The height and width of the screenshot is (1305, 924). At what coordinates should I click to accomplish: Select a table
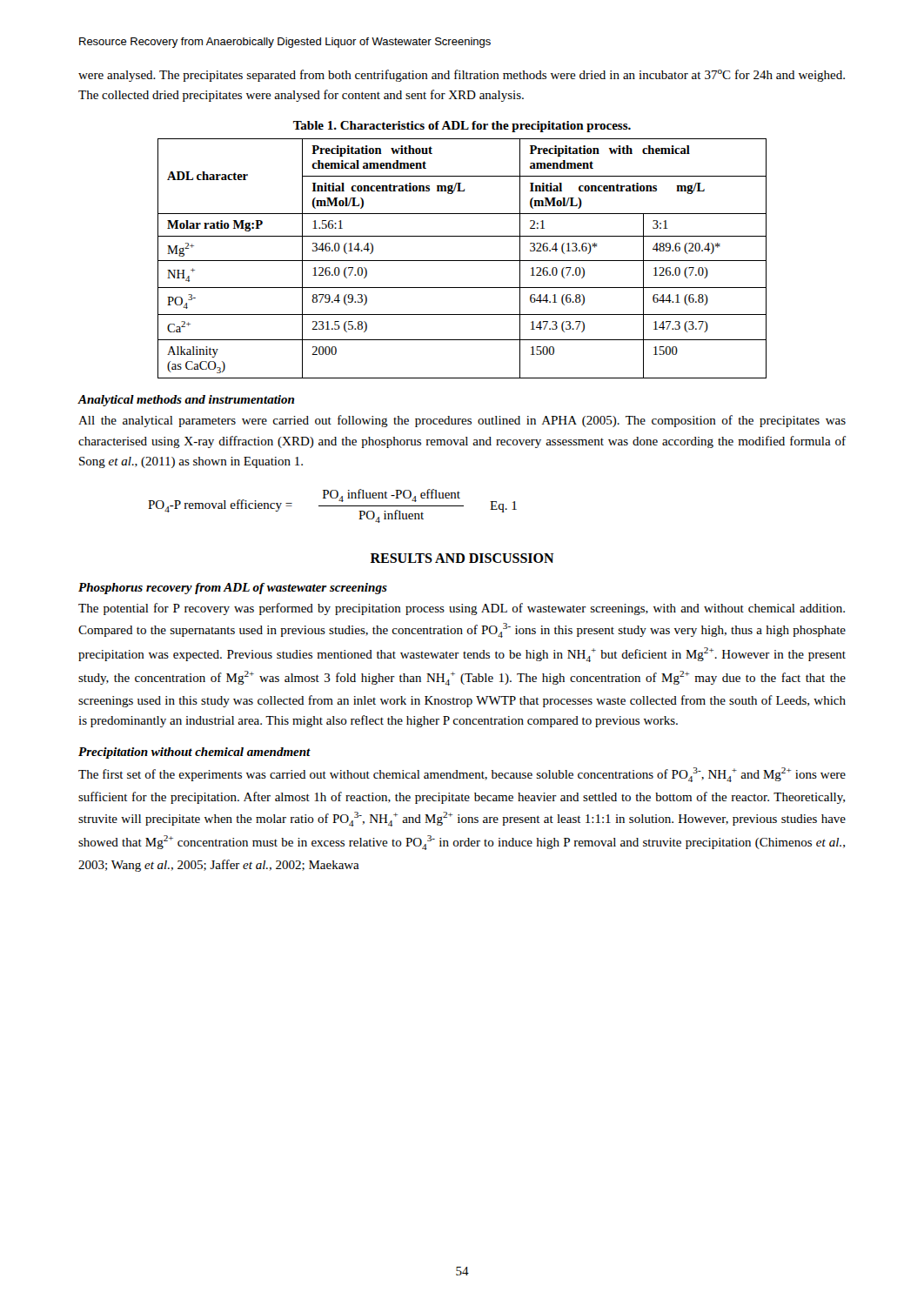[462, 258]
